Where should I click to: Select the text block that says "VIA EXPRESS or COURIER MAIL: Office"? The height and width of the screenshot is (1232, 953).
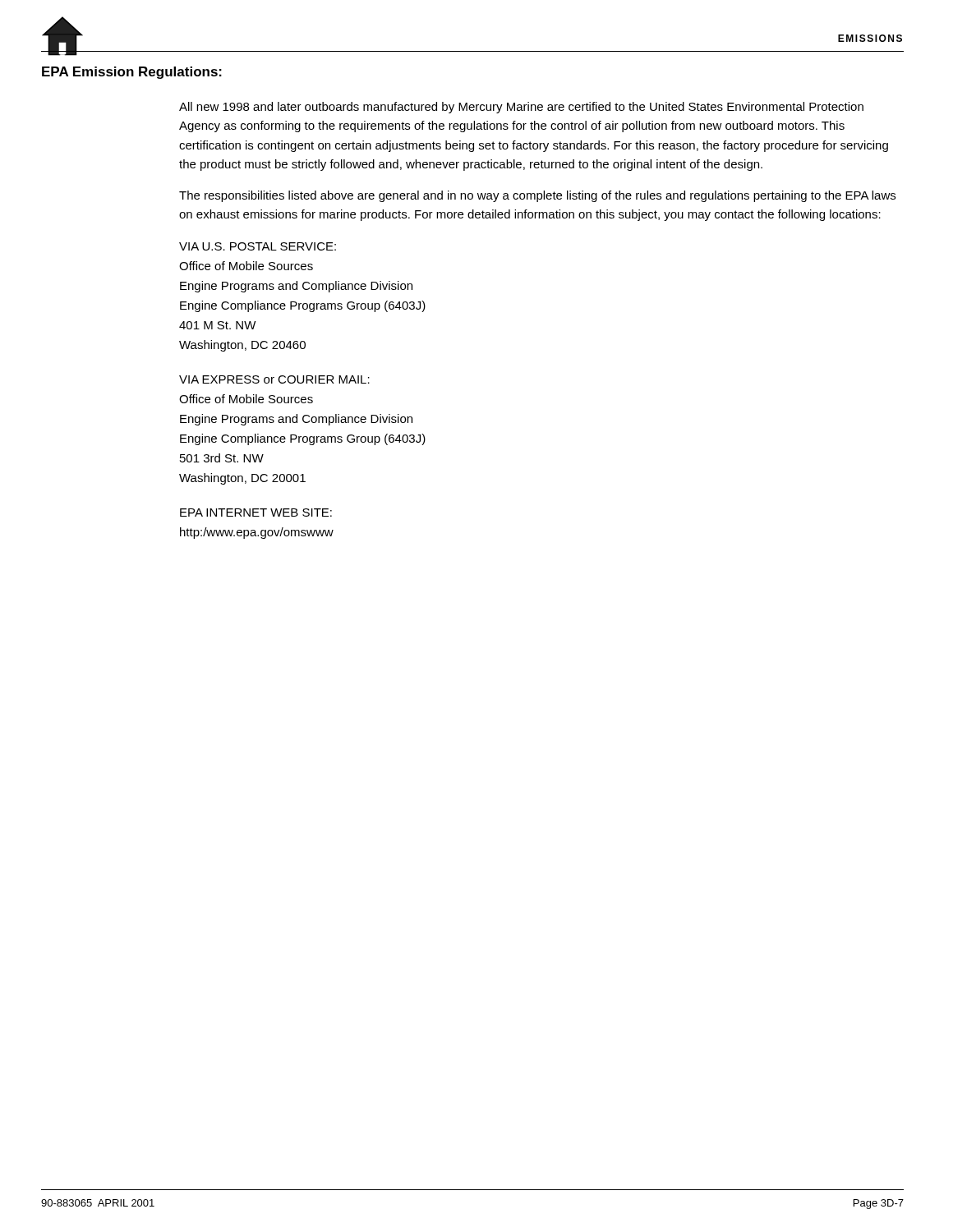[x=302, y=428]
